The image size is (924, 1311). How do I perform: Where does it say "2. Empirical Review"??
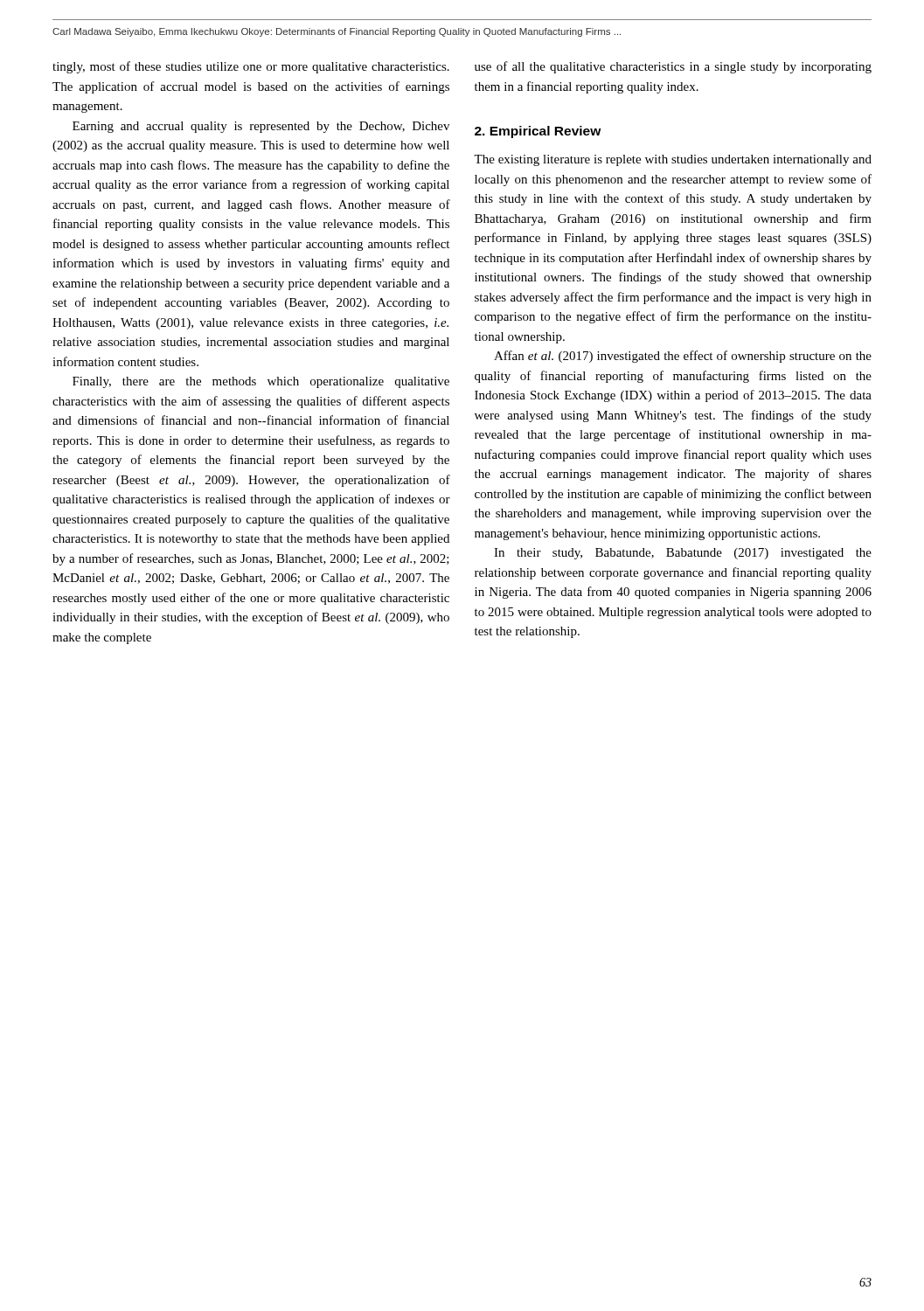pyautogui.click(x=537, y=131)
